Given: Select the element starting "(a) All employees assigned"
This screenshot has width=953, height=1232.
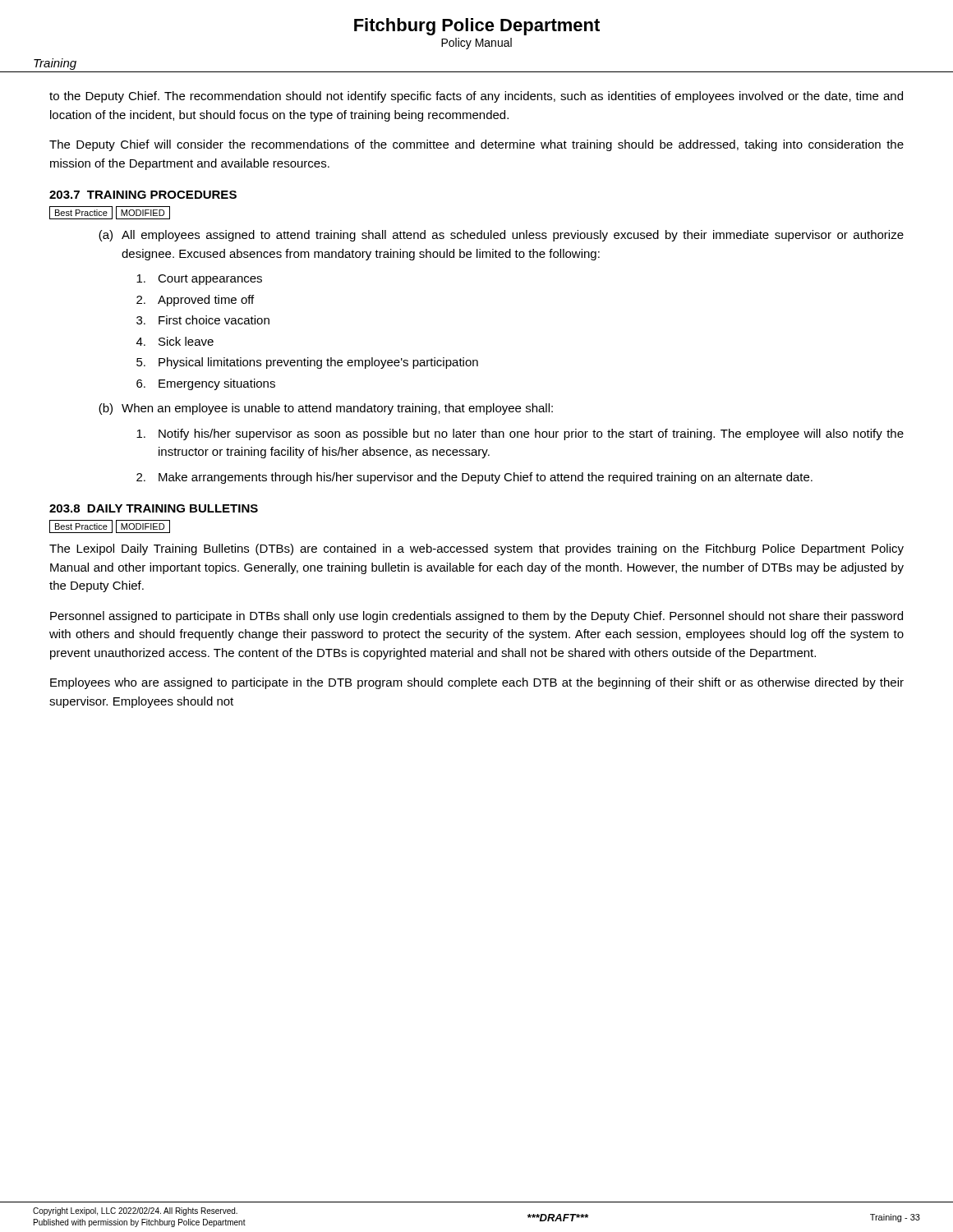Looking at the screenshot, I should click(493, 244).
